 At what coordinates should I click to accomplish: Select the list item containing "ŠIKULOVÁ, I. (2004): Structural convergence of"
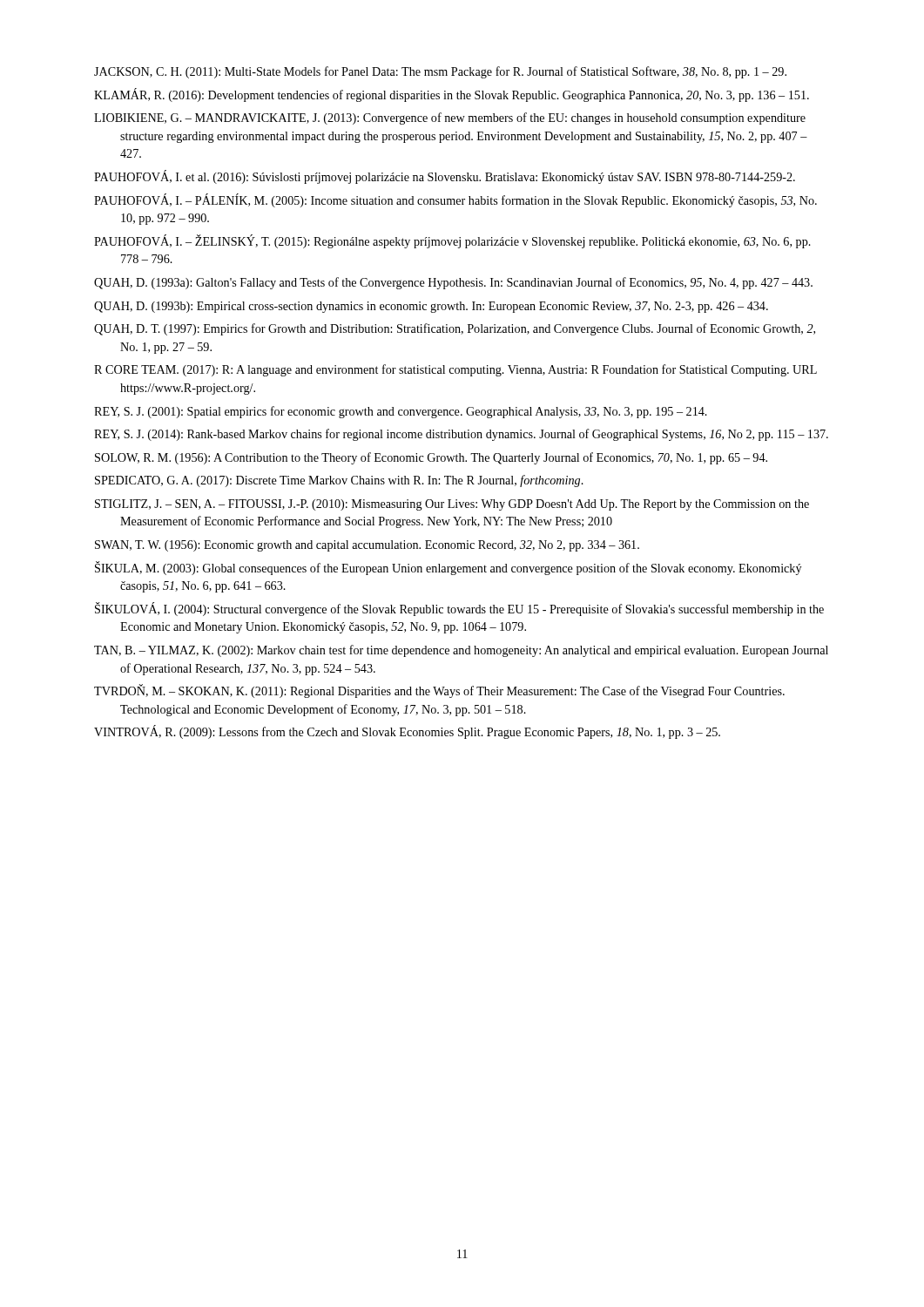tap(459, 618)
